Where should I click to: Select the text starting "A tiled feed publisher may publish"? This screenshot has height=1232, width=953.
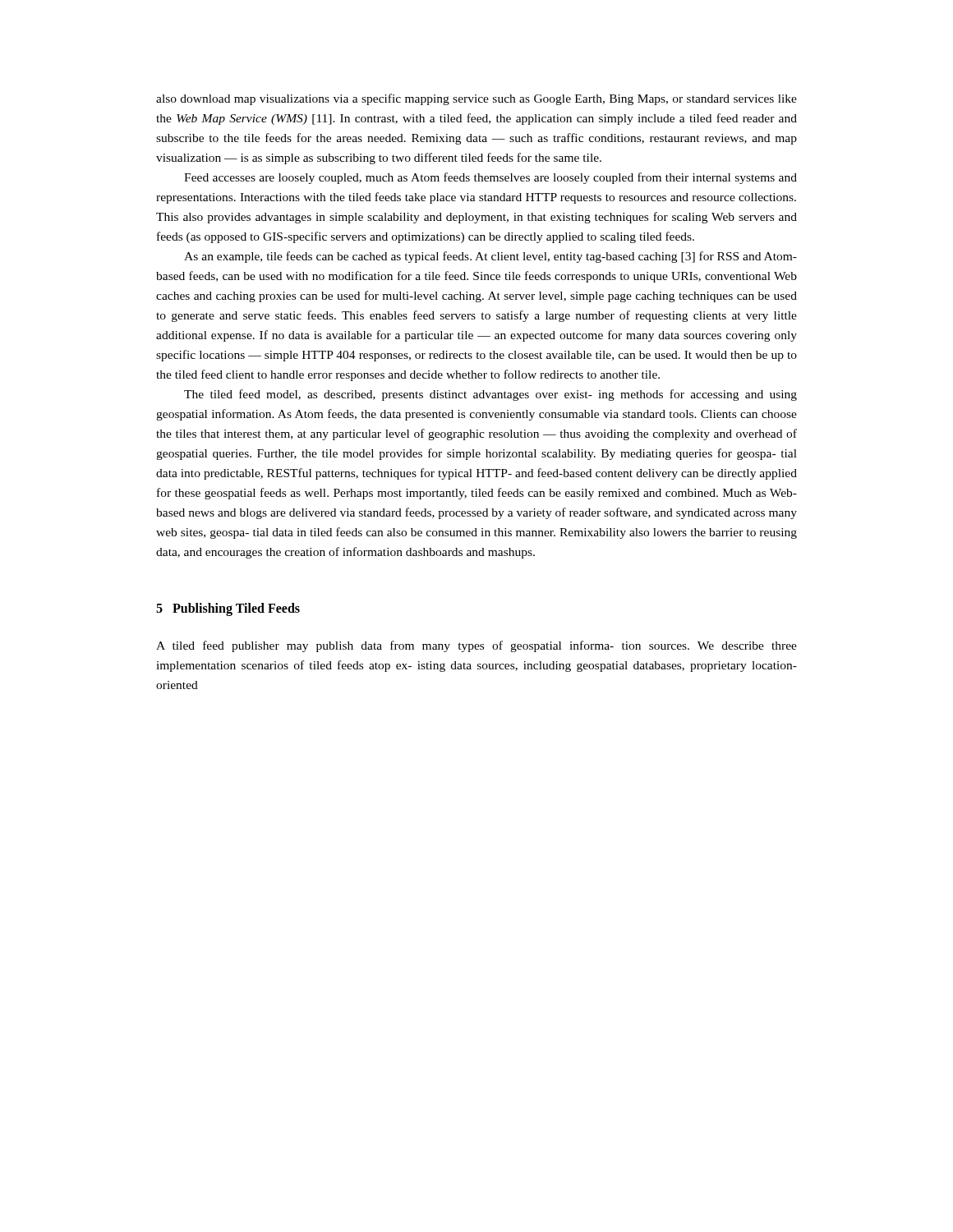tap(476, 666)
